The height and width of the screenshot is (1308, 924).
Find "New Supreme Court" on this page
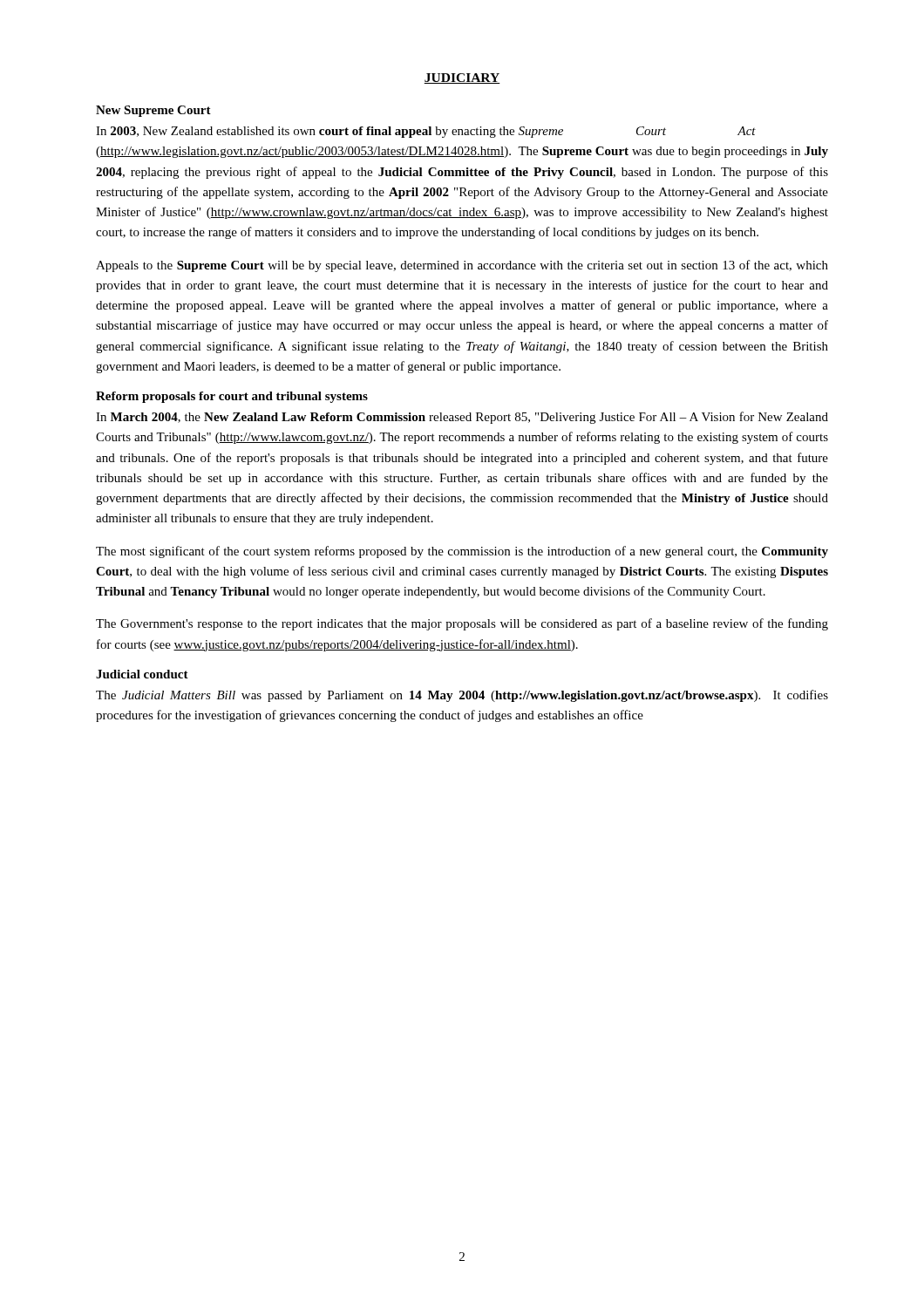153,110
